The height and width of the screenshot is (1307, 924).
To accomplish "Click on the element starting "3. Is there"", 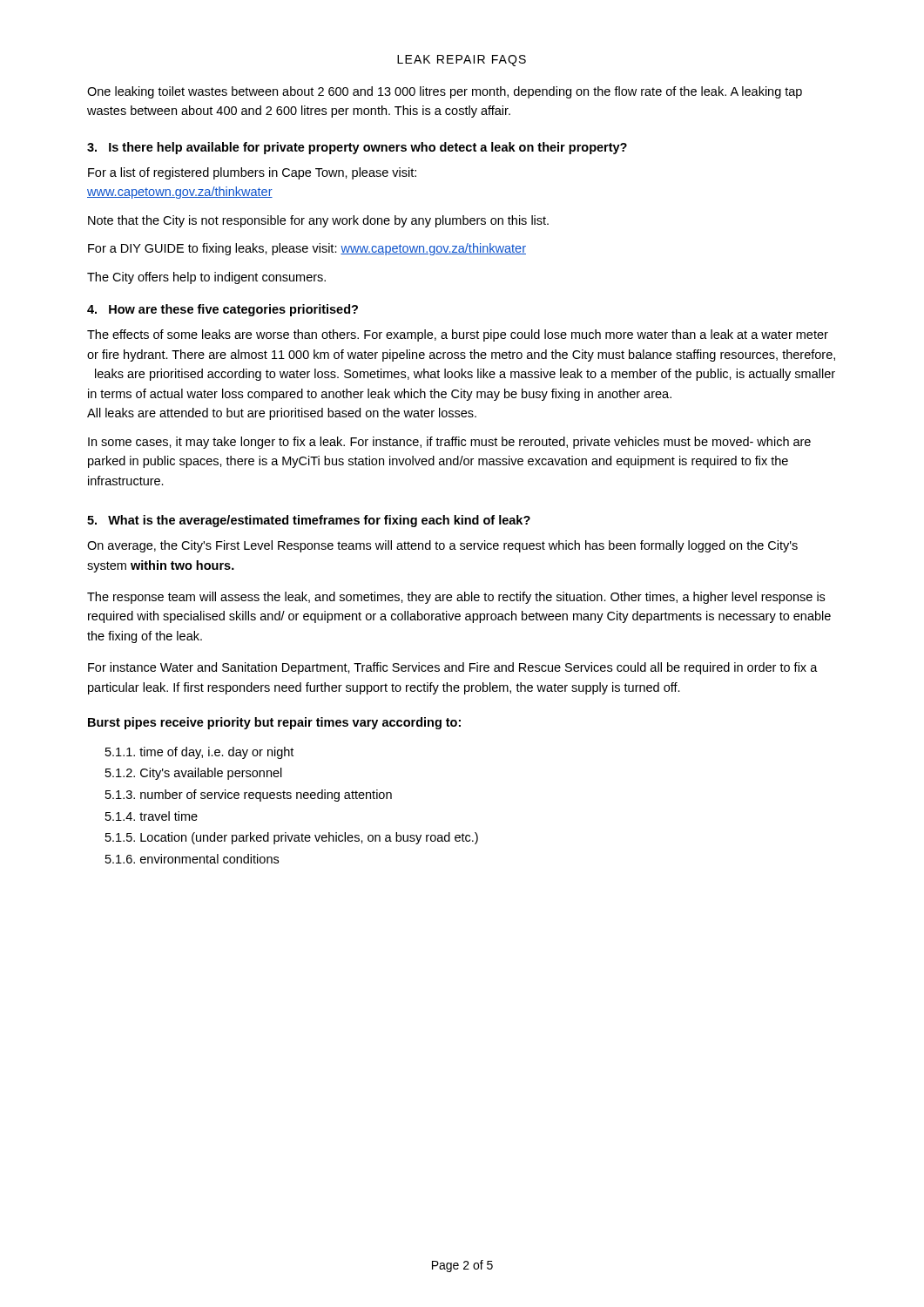I will 357,147.
